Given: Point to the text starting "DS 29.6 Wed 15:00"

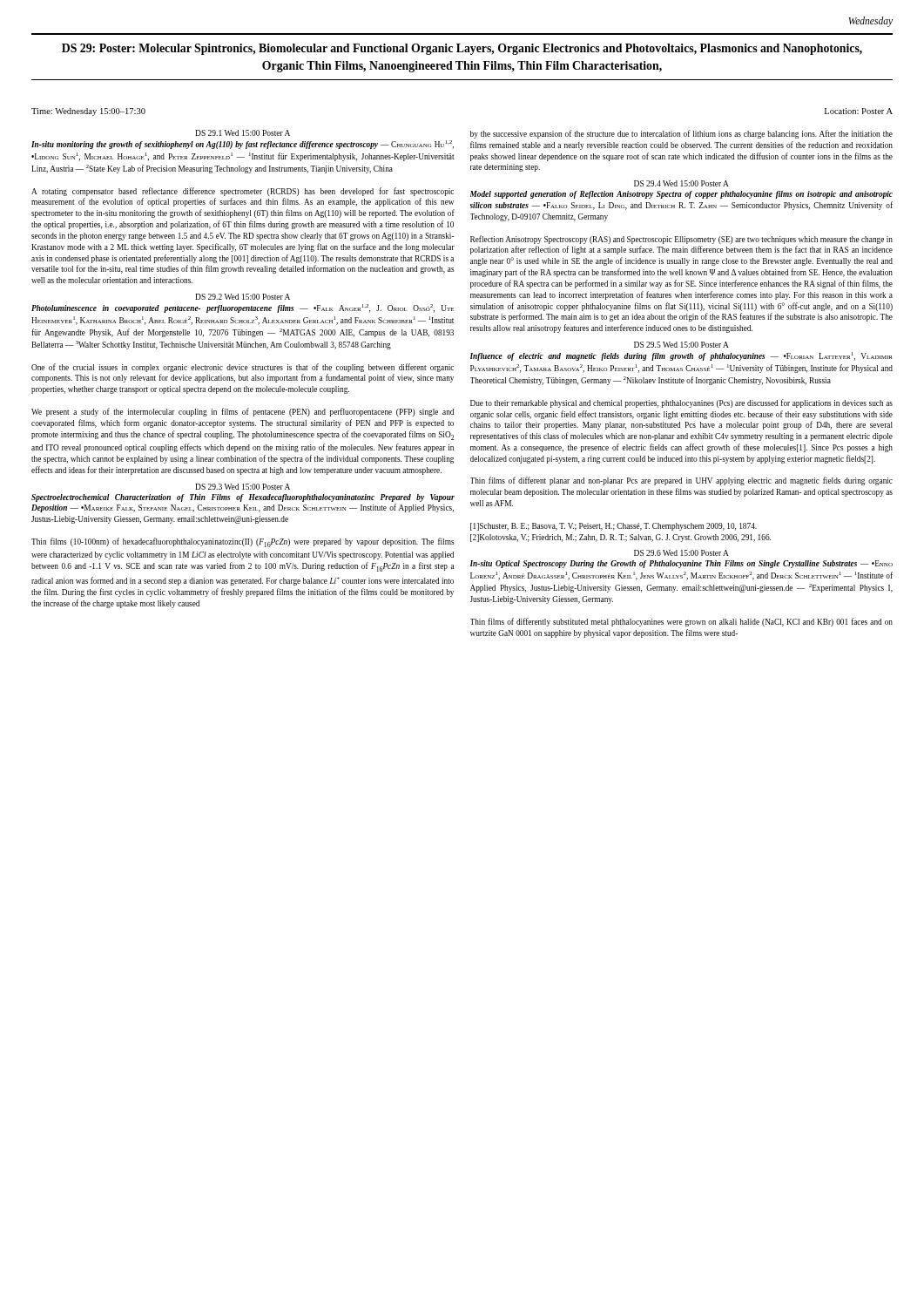Looking at the screenshot, I should tap(681, 554).
